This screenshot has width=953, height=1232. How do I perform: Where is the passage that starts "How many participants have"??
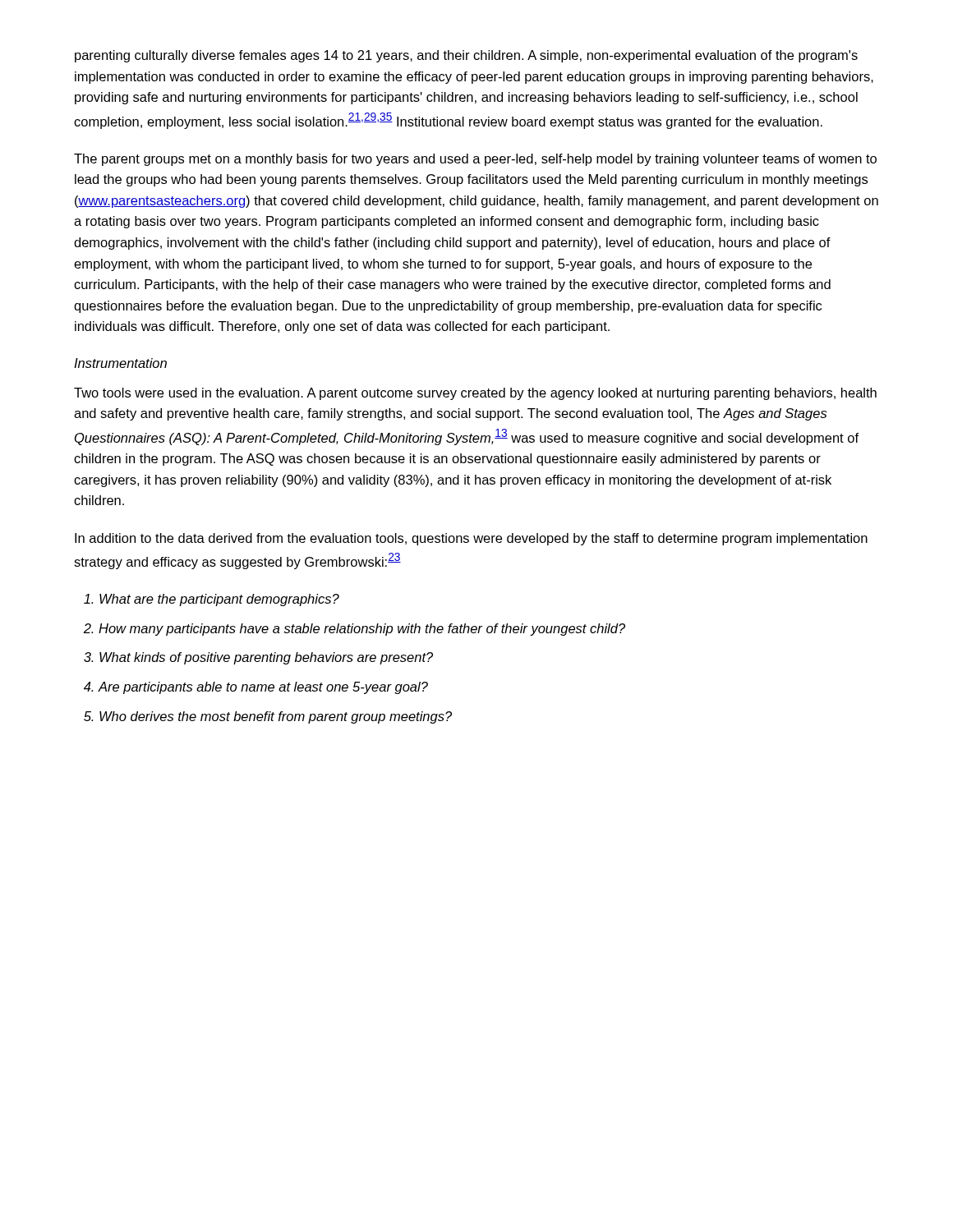click(x=362, y=628)
